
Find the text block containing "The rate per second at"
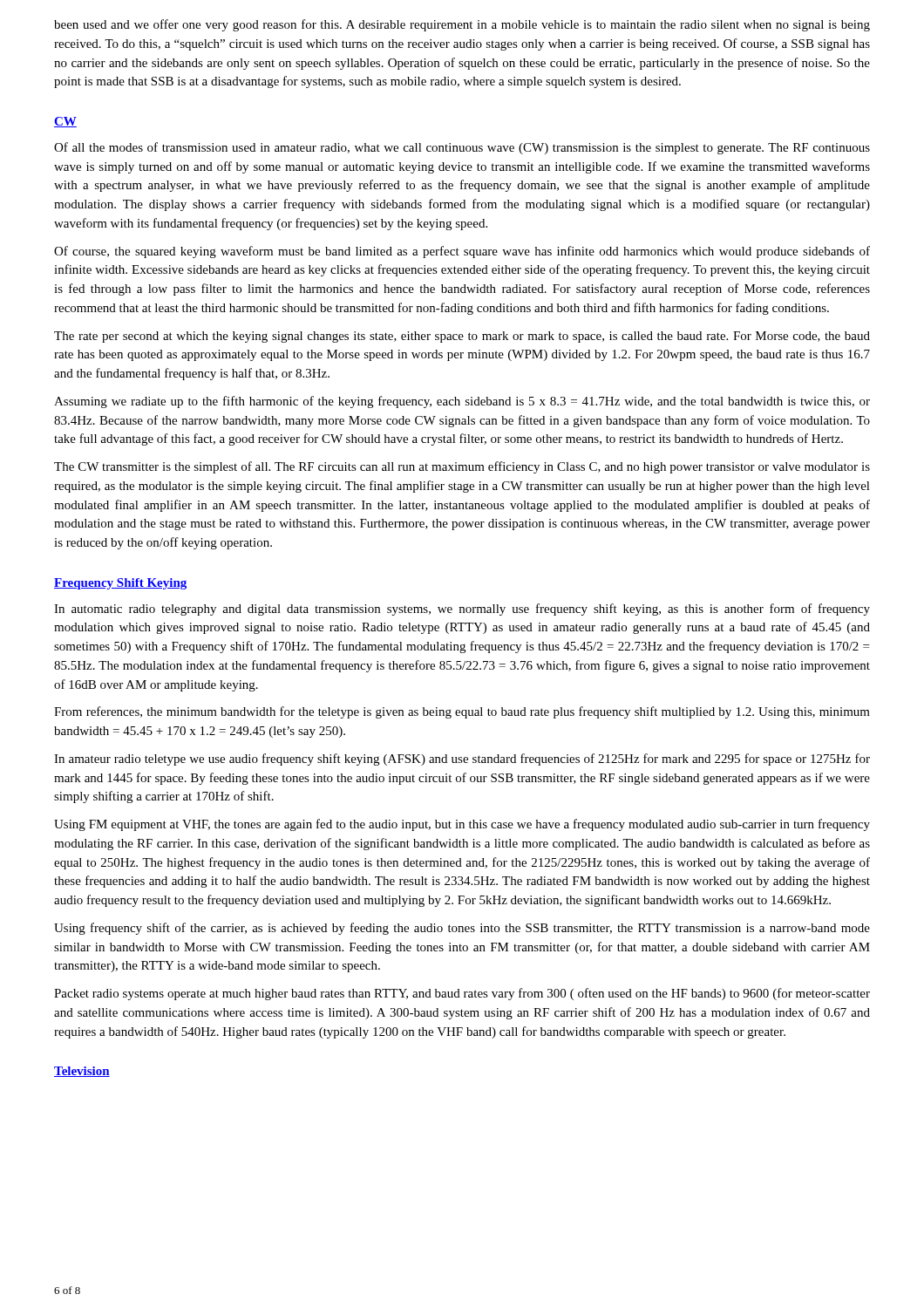point(462,355)
